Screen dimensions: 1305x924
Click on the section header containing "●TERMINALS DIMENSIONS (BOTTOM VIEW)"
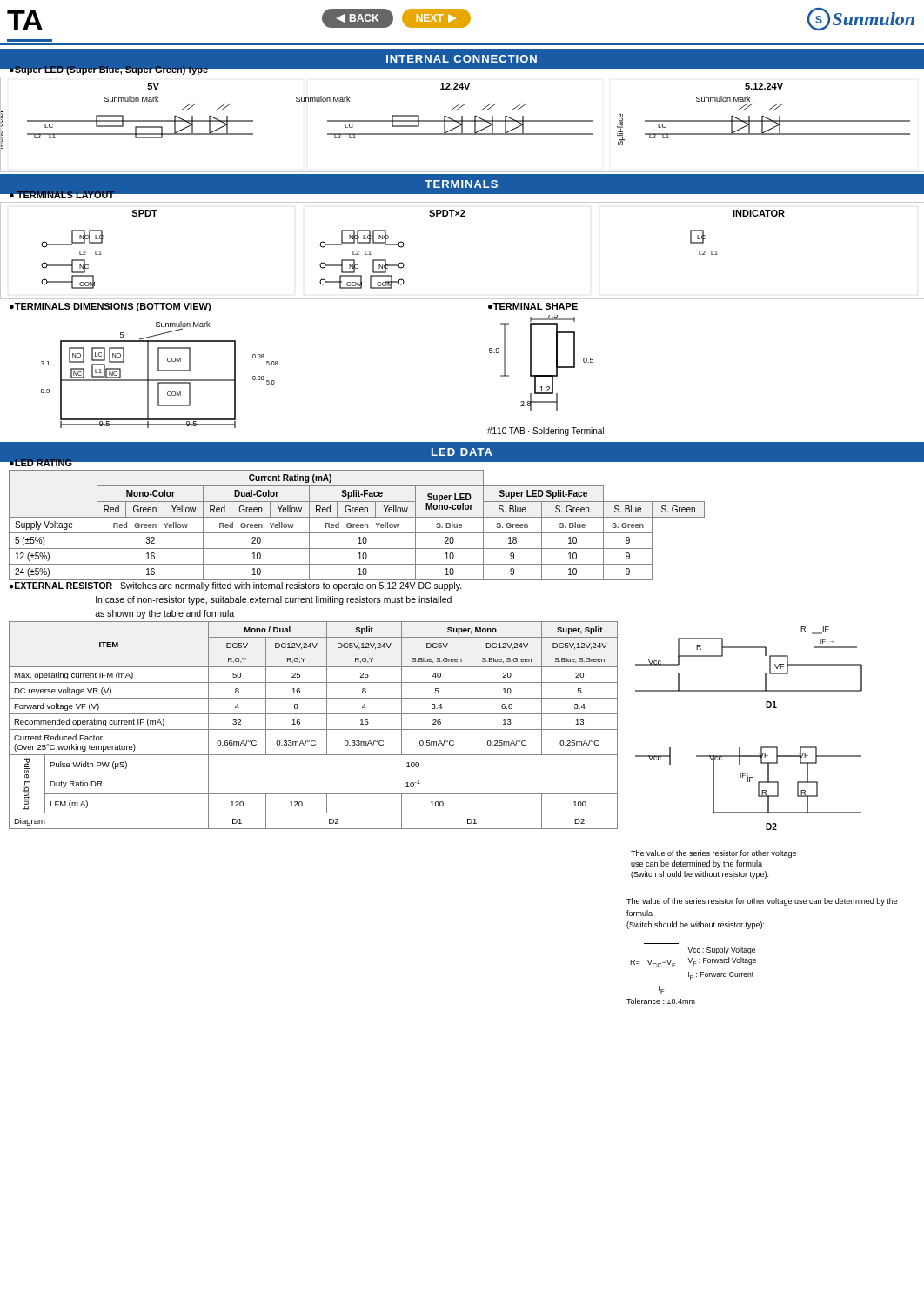110,306
